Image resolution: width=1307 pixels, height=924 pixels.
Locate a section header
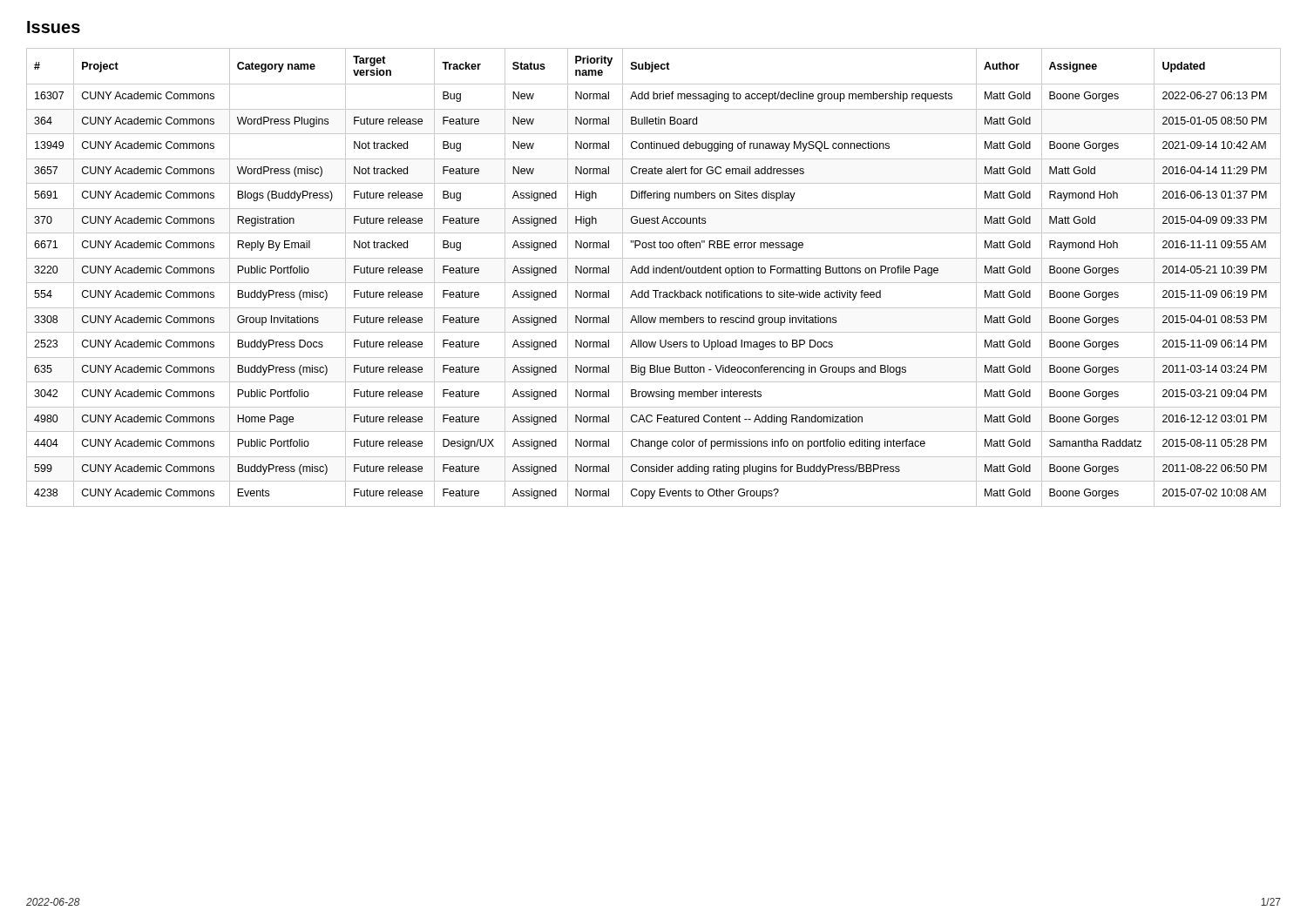654,27
